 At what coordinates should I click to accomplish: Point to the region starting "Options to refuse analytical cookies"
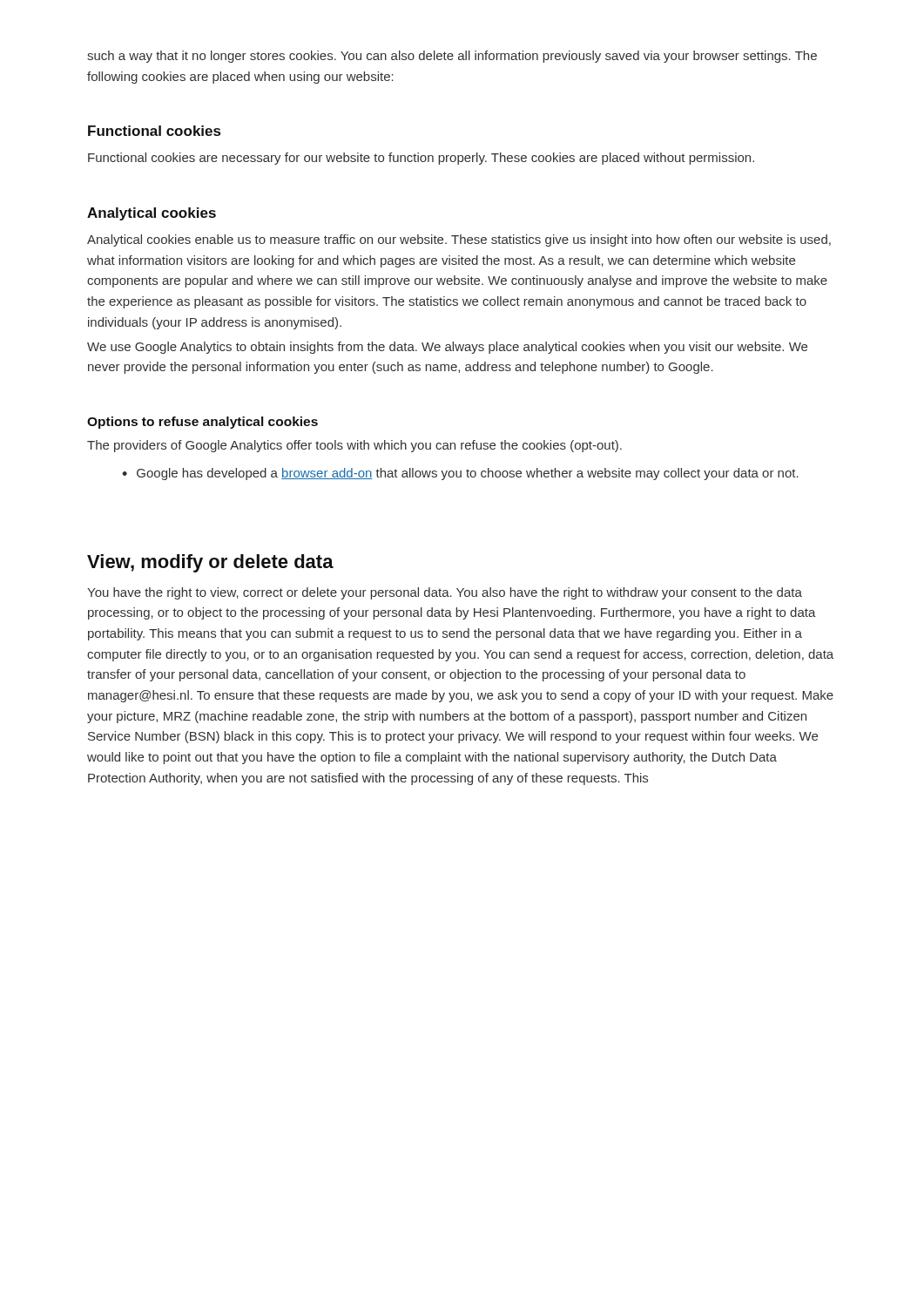click(x=203, y=422)
